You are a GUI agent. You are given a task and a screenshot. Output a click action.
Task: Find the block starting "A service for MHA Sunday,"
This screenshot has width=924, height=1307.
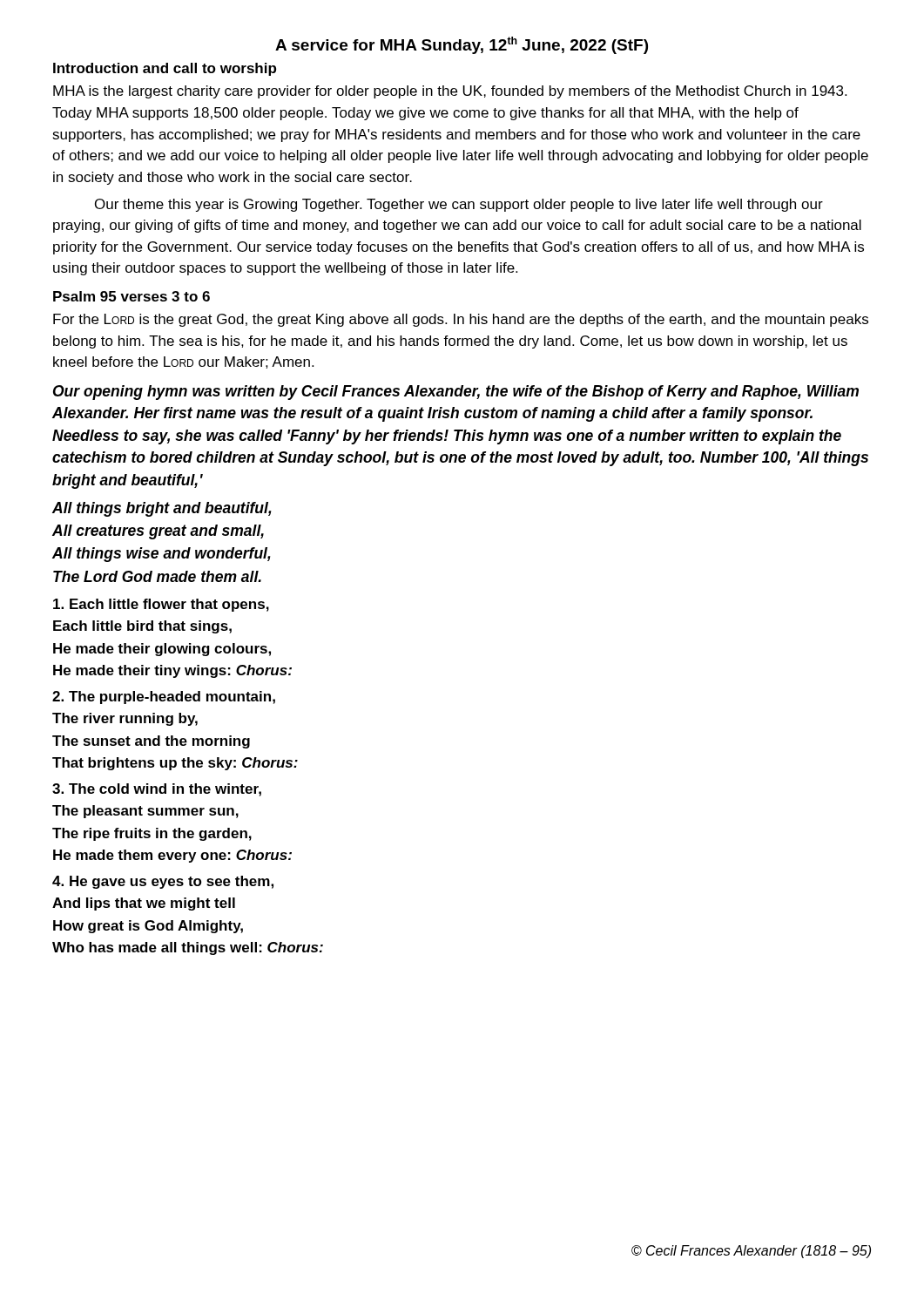tap(462, 45)
